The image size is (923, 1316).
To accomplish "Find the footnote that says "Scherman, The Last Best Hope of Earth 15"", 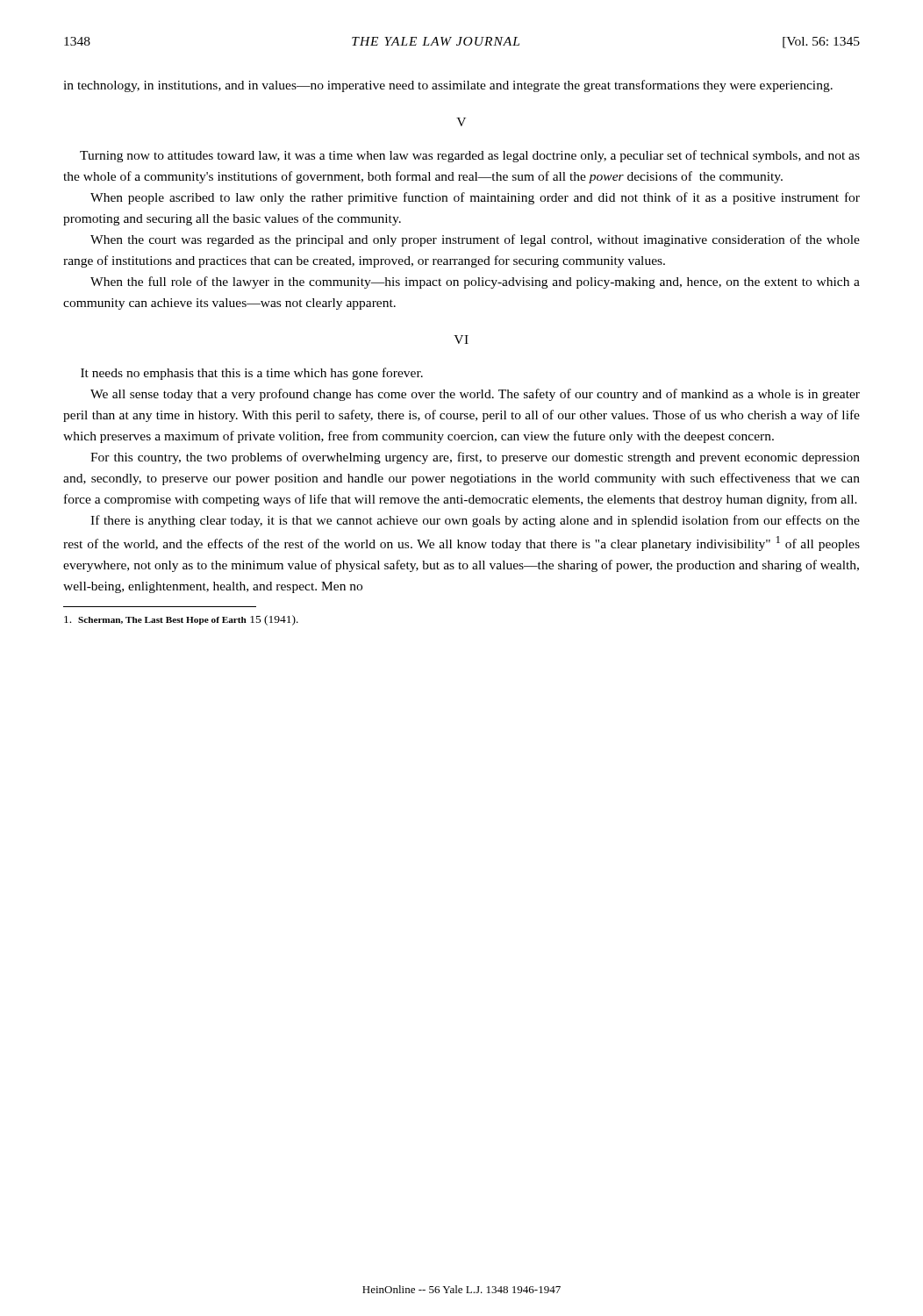I will click(x=181, y=620).
